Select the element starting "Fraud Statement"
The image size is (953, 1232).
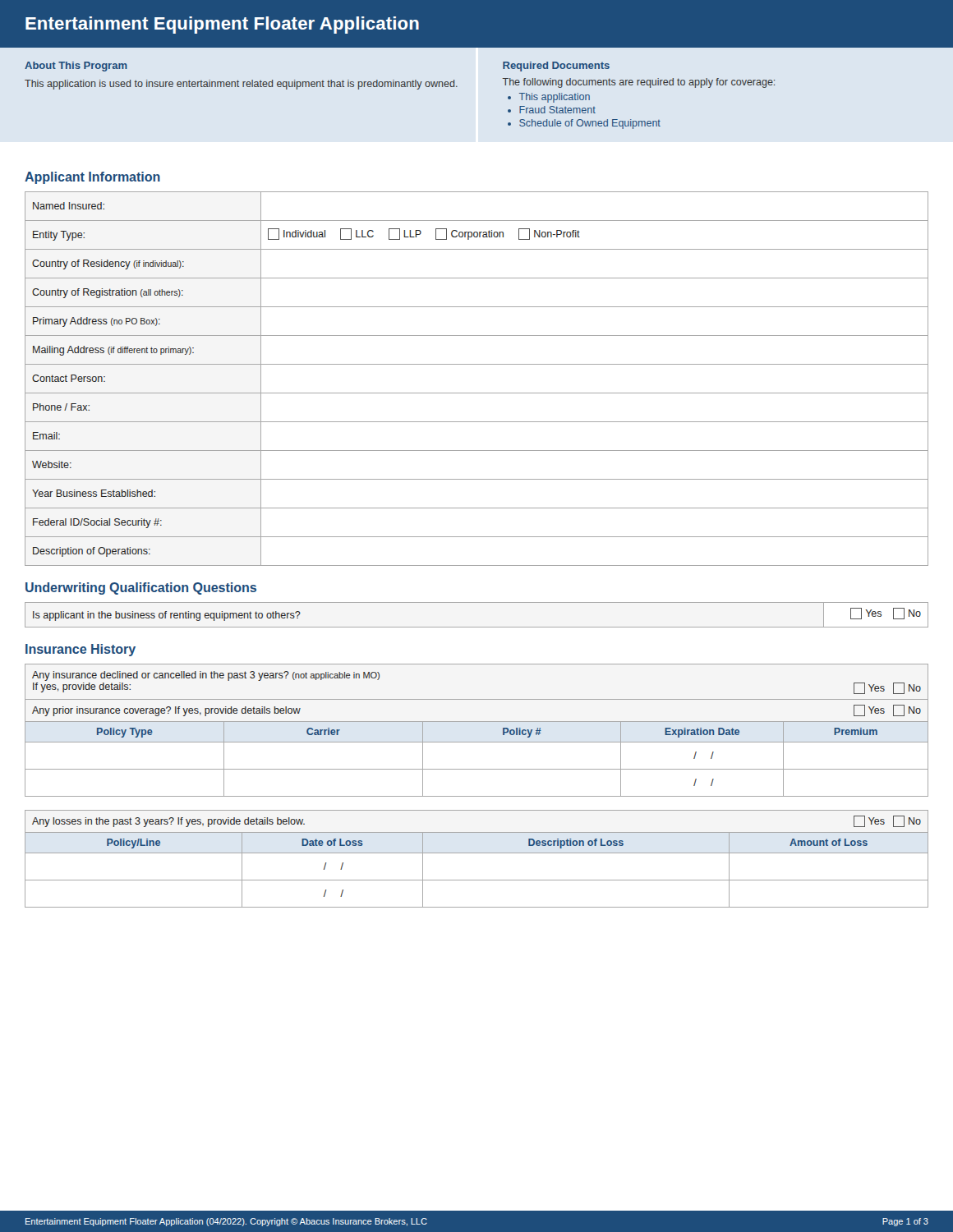coord(557,110)
